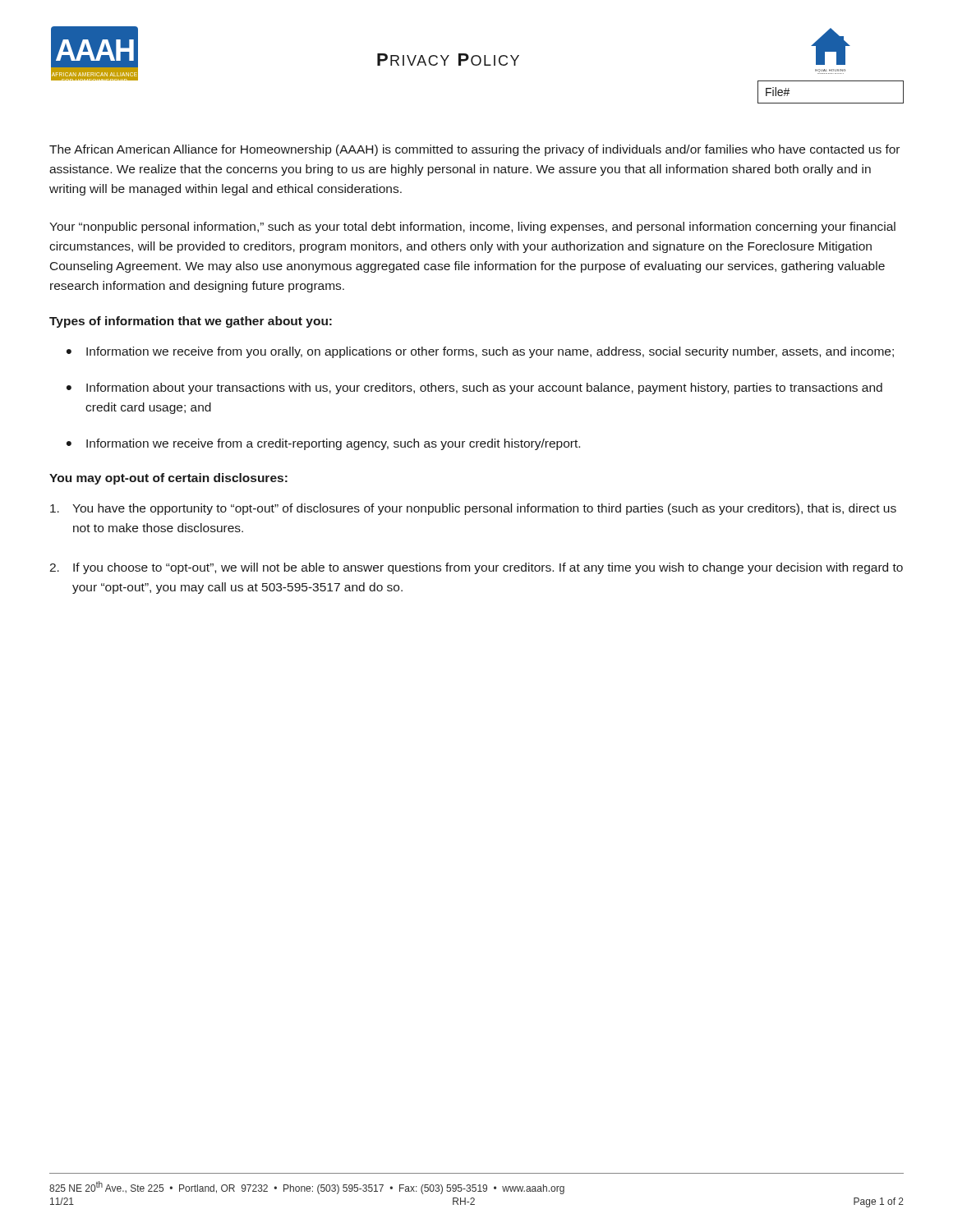
Task: Click on the section header that says "You may opt-out of"
Action: 169,477
